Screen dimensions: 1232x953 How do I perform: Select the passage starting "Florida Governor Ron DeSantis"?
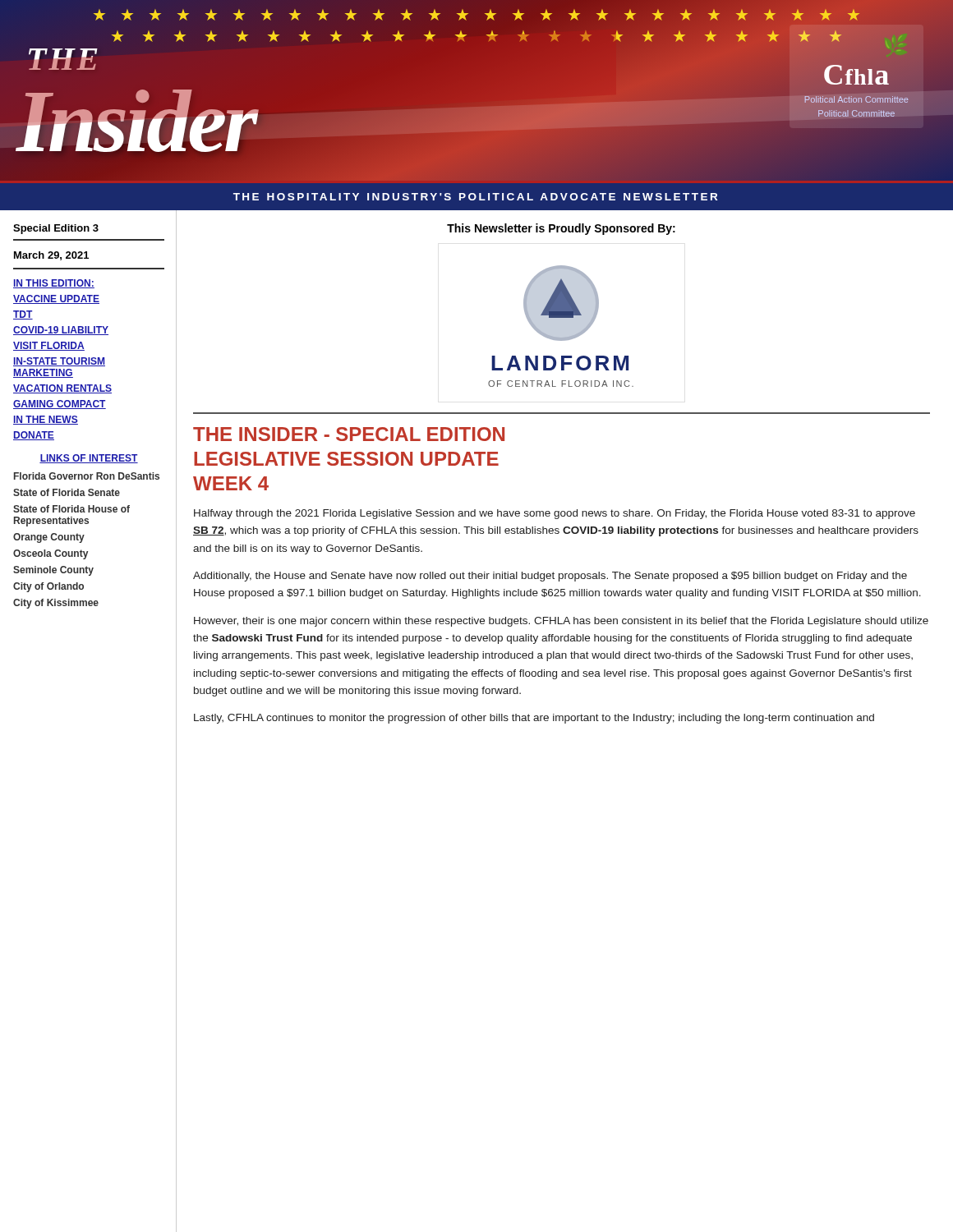click(87, 476)
